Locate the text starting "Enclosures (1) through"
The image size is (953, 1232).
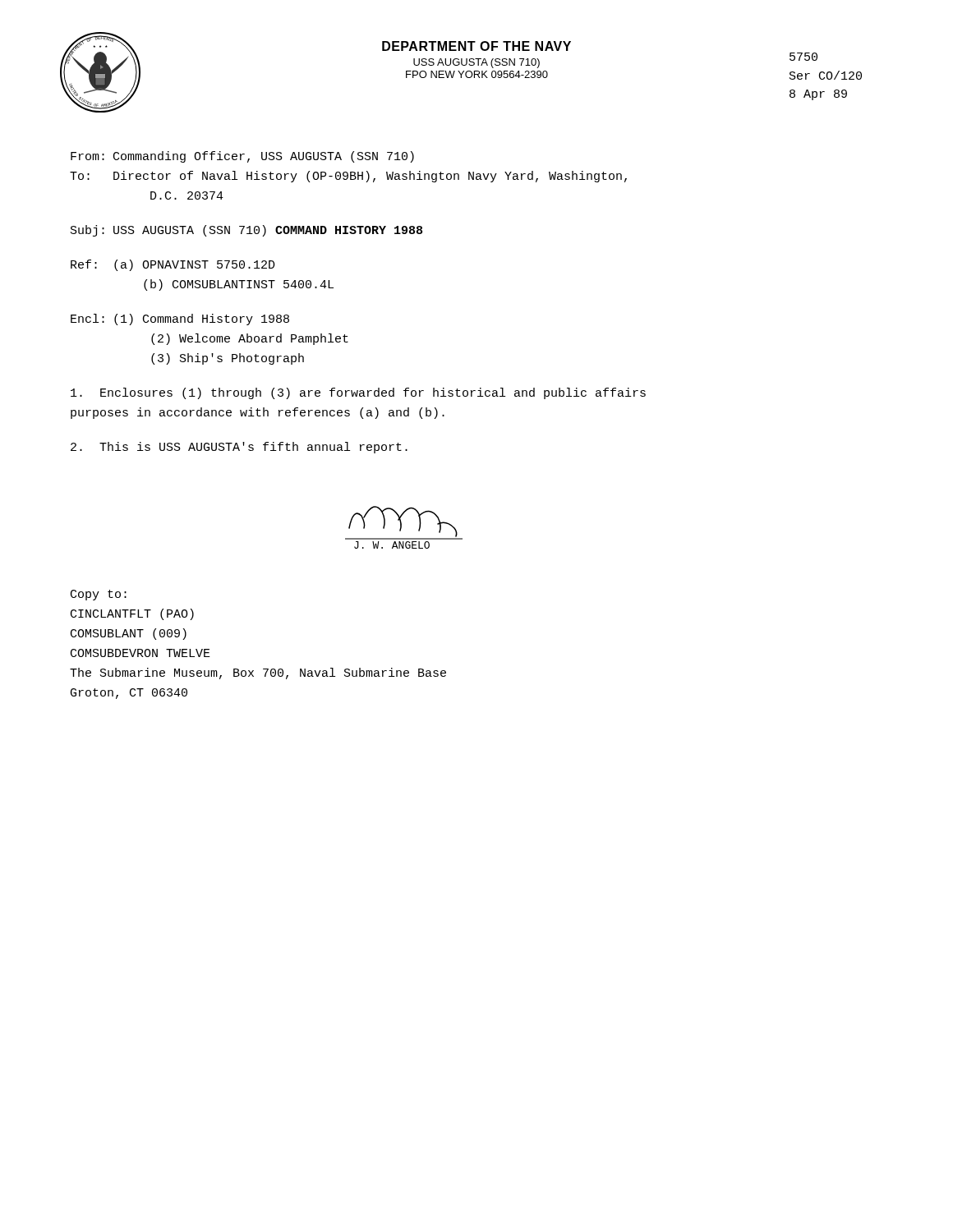tap(358, 404)
